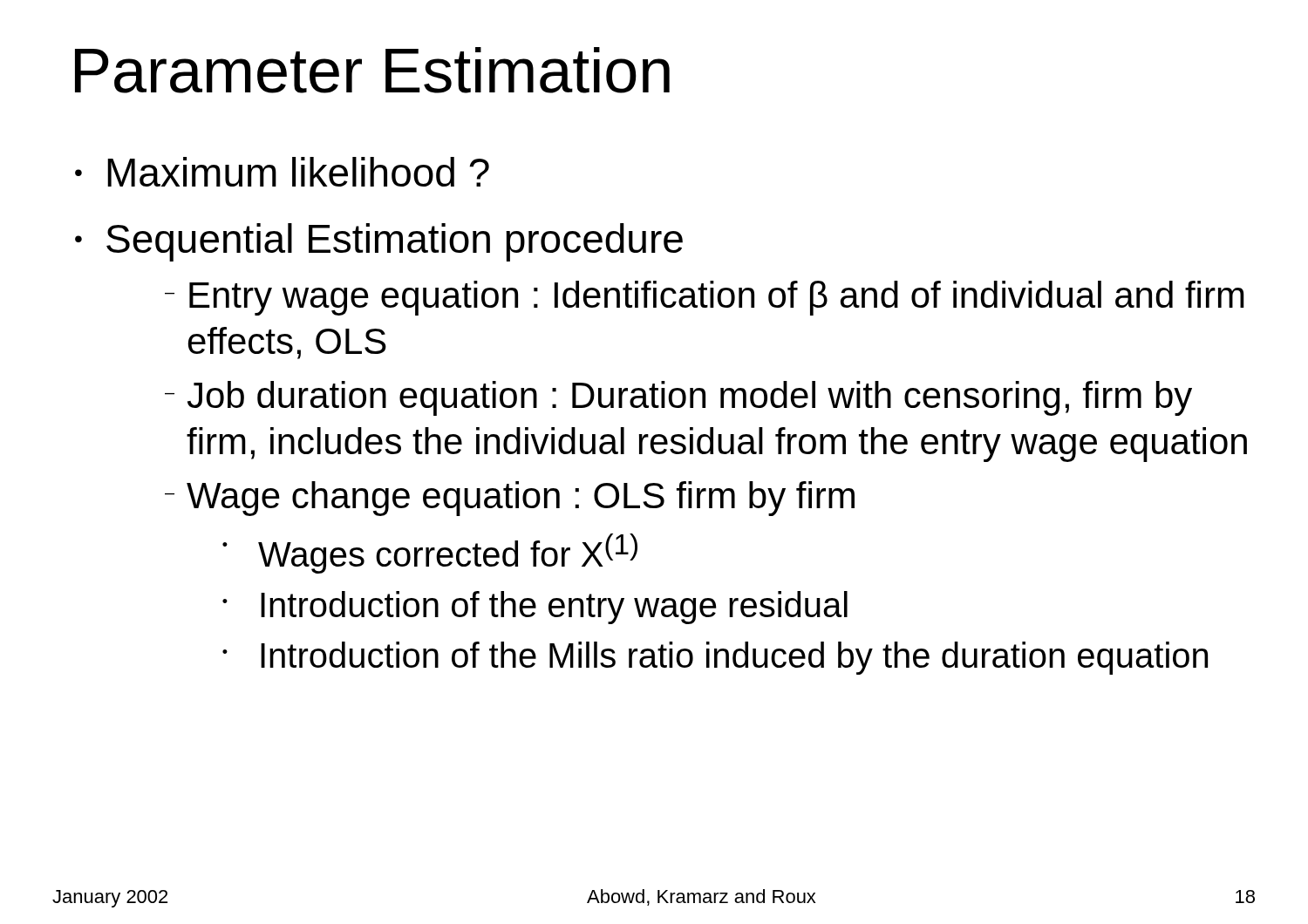This screenshot has height=924, width=1308.
Task: Find the text block starting "Parameter Estimation"
Action: (x=372, y=71)
